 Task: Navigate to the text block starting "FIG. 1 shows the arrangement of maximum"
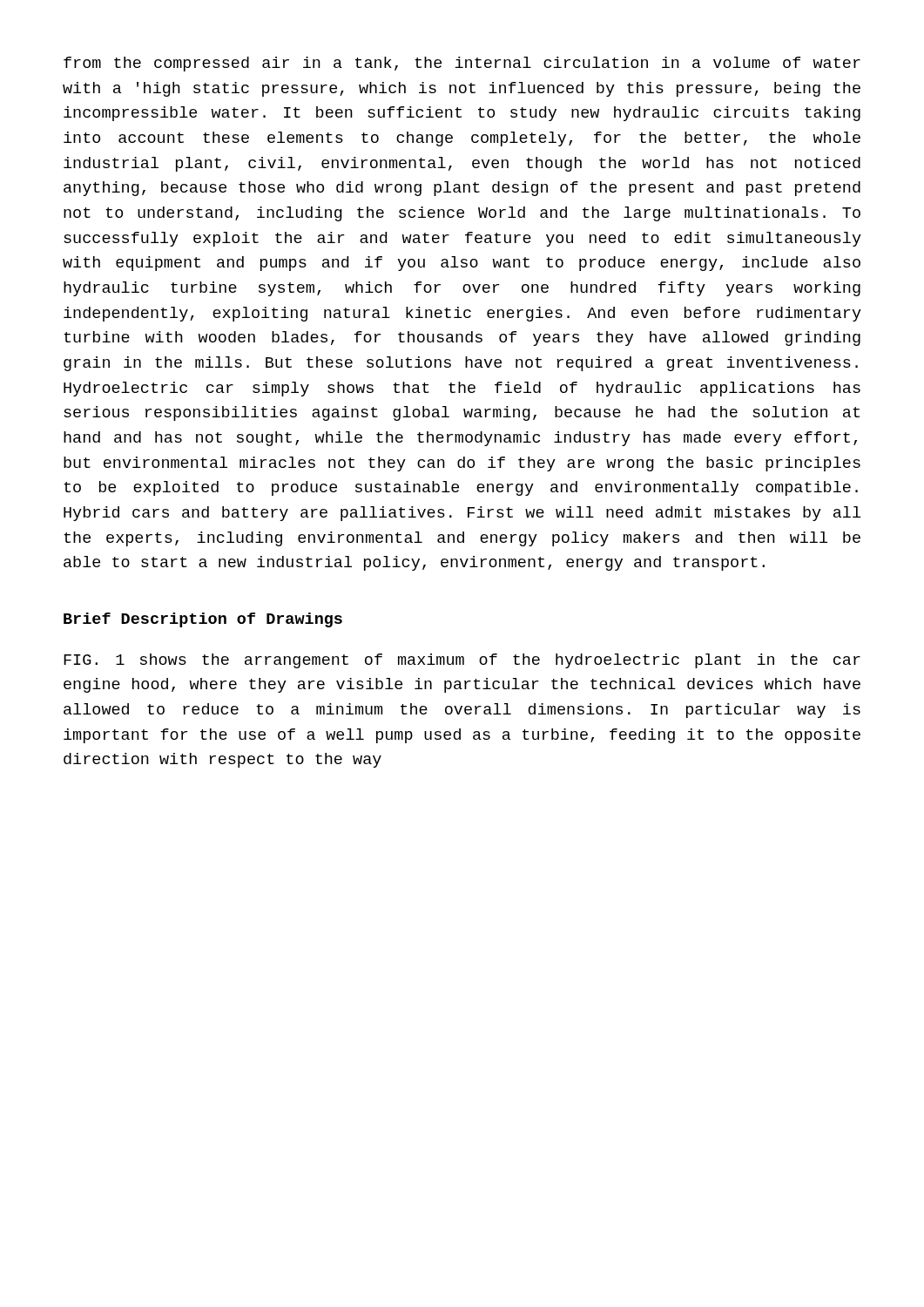pos(462,711)
